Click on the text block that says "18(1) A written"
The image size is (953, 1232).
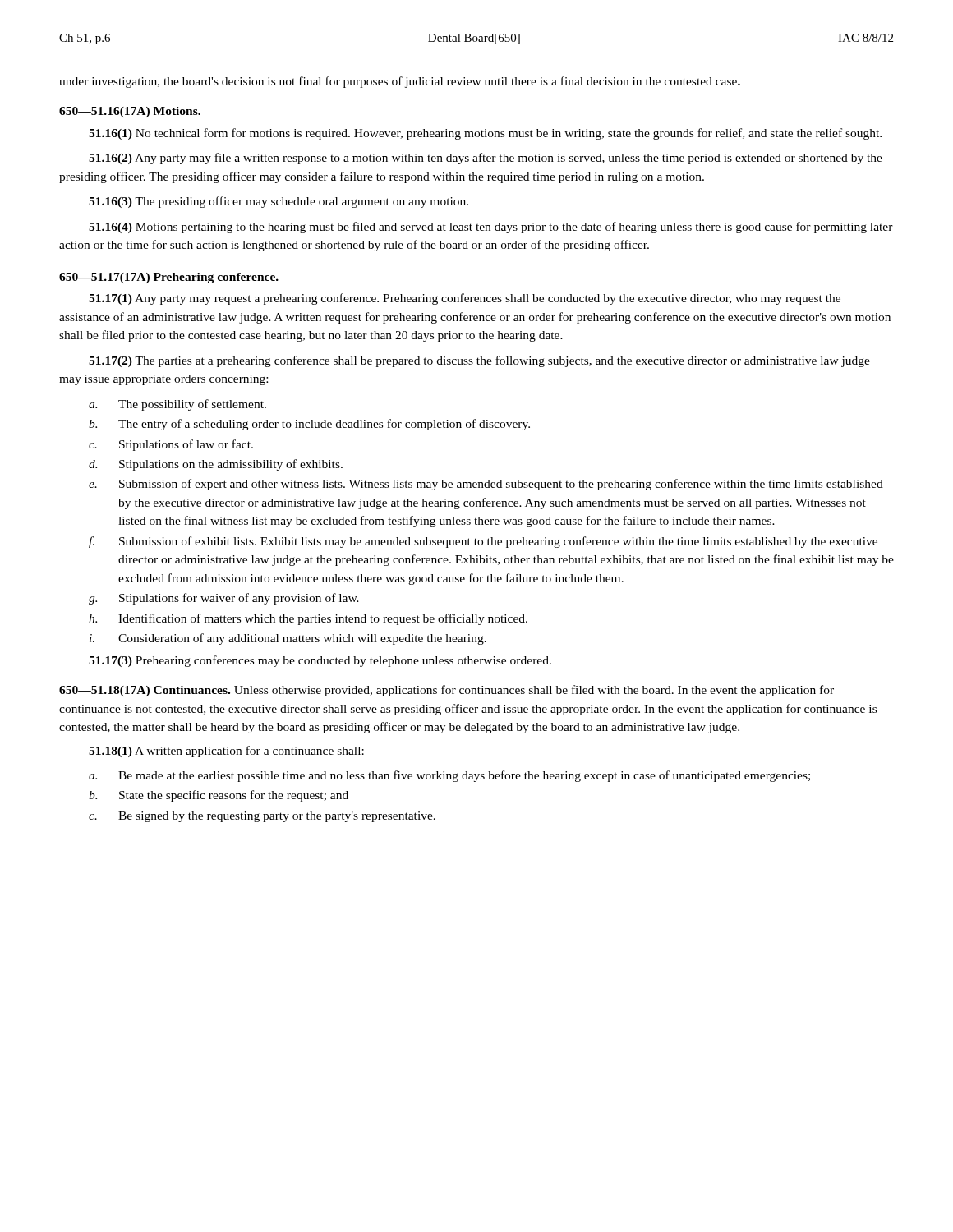point(226,752)
